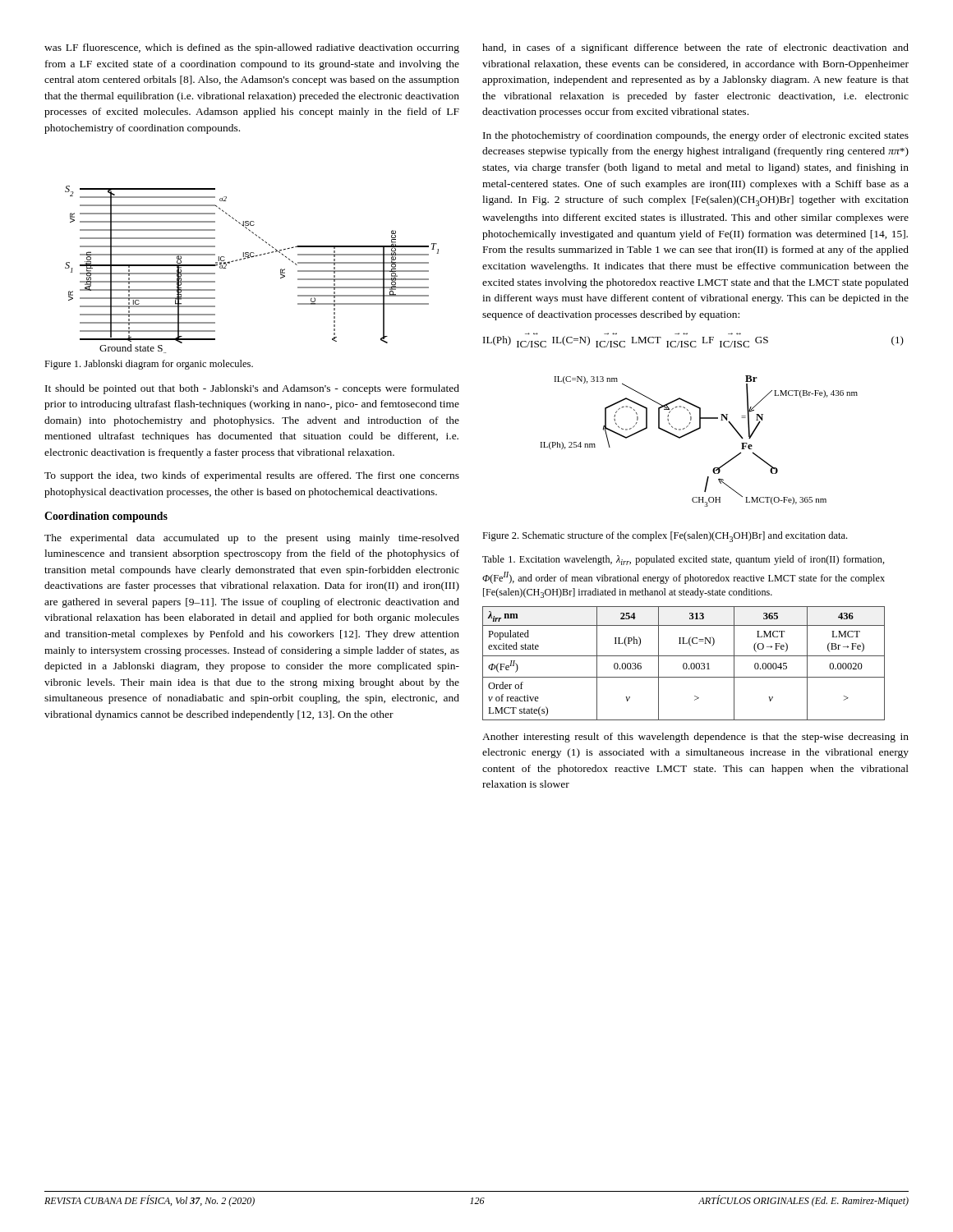Locate the formula that opens with "IL(Ph) →↔ IC/ISC IL(C=N) →↔ IC/ISC LMCT →↔"
Screen dimensions: 1232x953
pos(695,340)
